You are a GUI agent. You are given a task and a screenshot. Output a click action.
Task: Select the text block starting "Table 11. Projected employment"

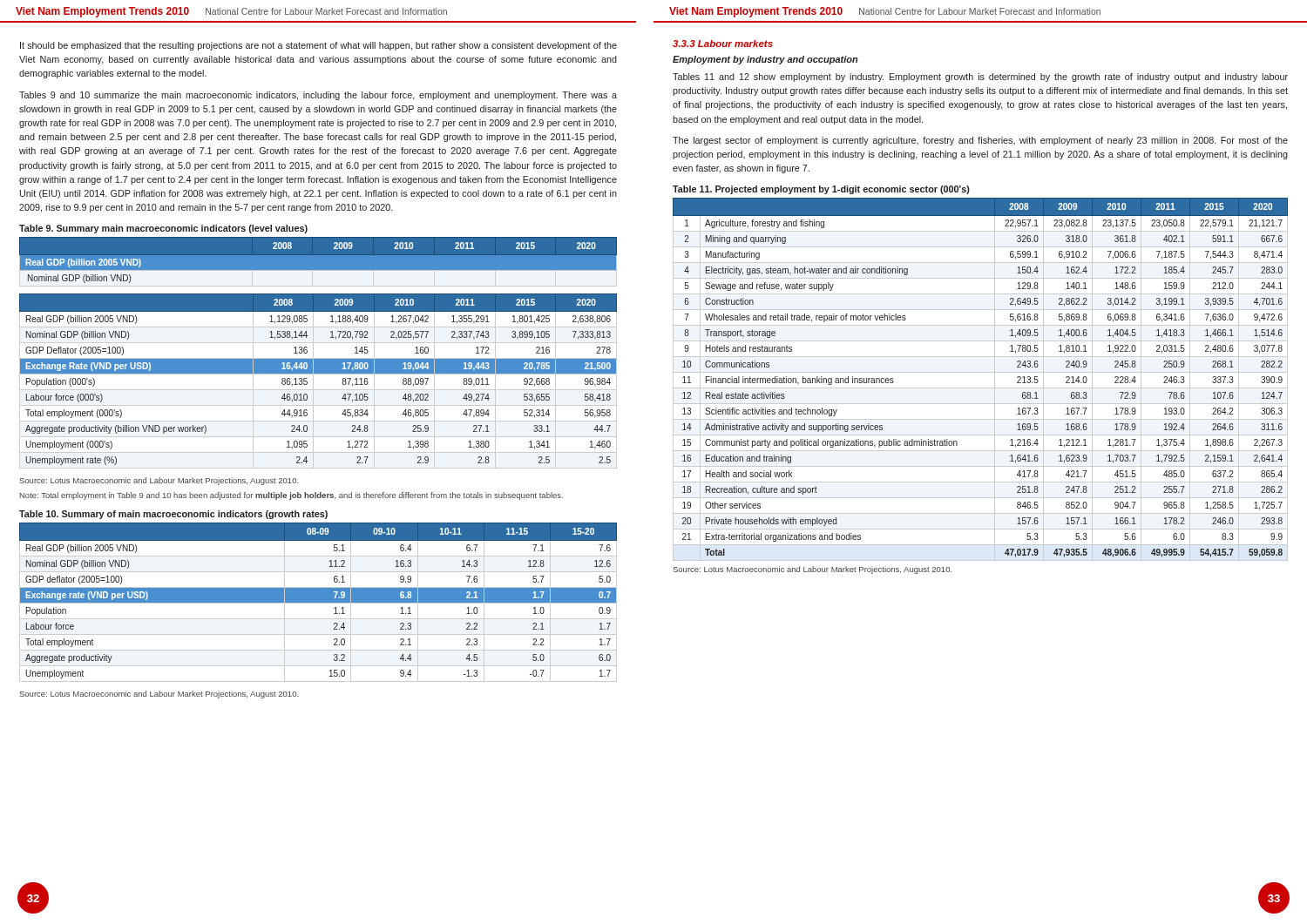[x=821, y=189]
